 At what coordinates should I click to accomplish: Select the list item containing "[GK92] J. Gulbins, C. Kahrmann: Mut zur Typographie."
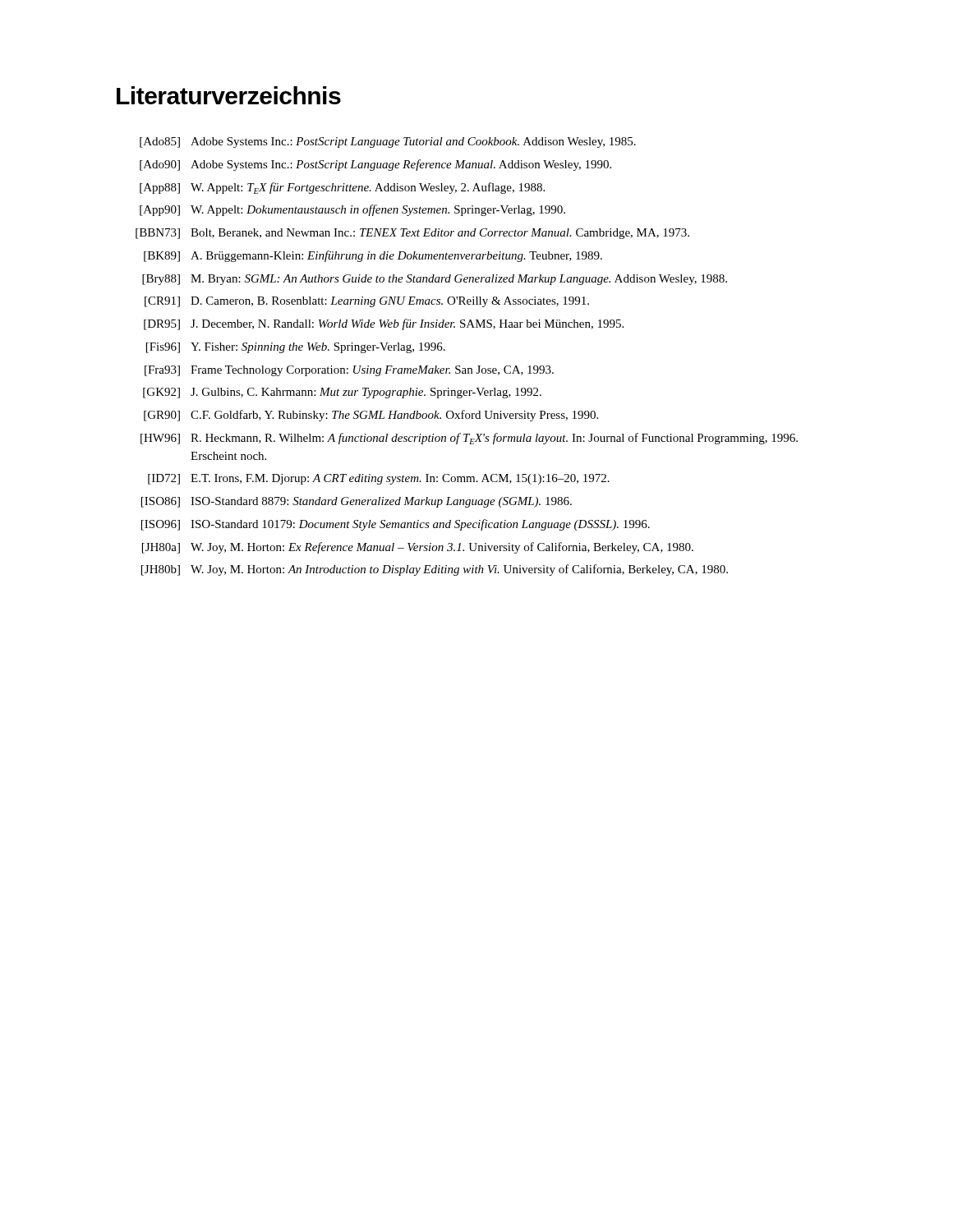pos(476,393)
